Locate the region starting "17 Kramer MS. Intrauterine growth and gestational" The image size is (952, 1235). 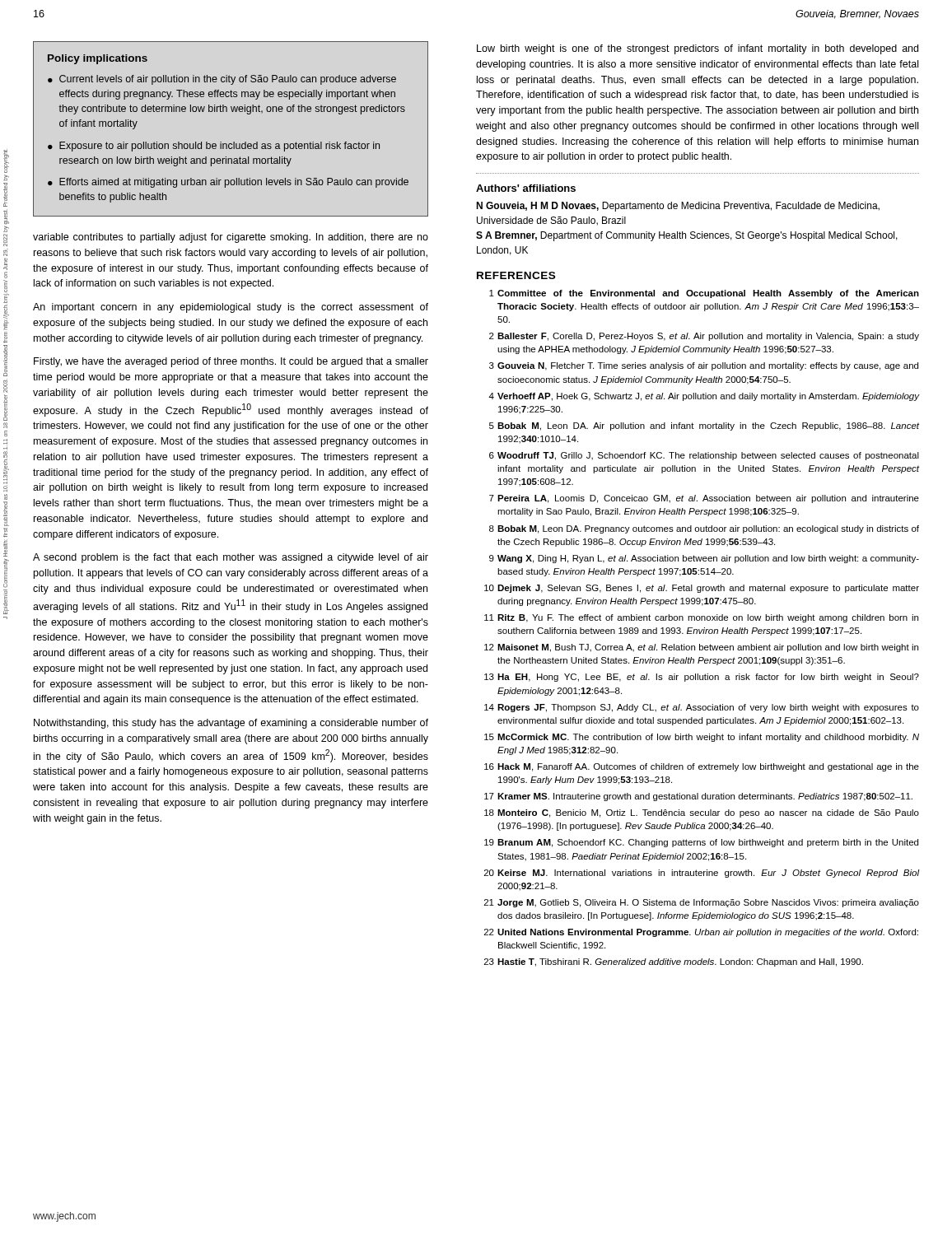click(x=698, y=796)
